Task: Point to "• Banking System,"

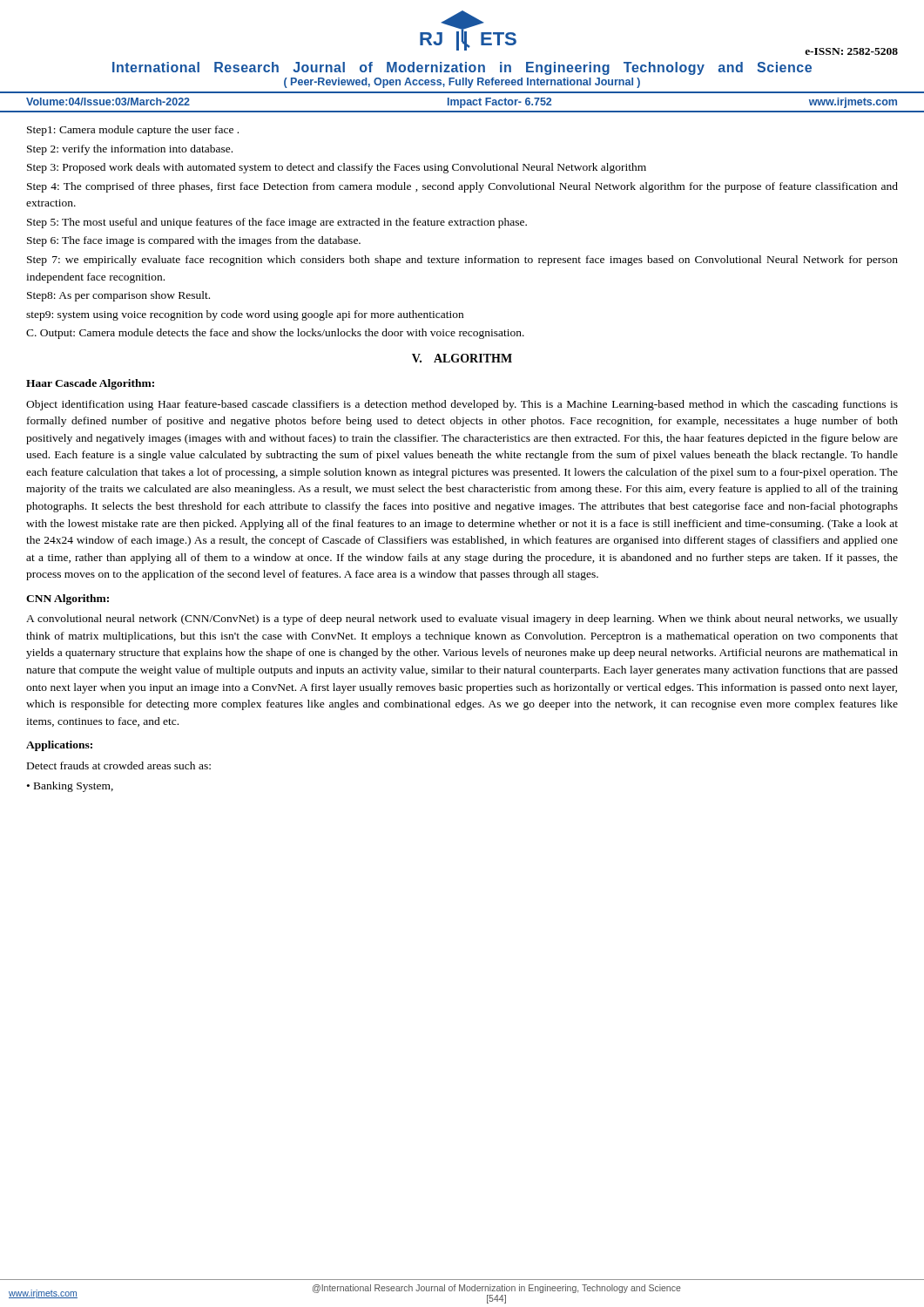Action: click(70, 786)
